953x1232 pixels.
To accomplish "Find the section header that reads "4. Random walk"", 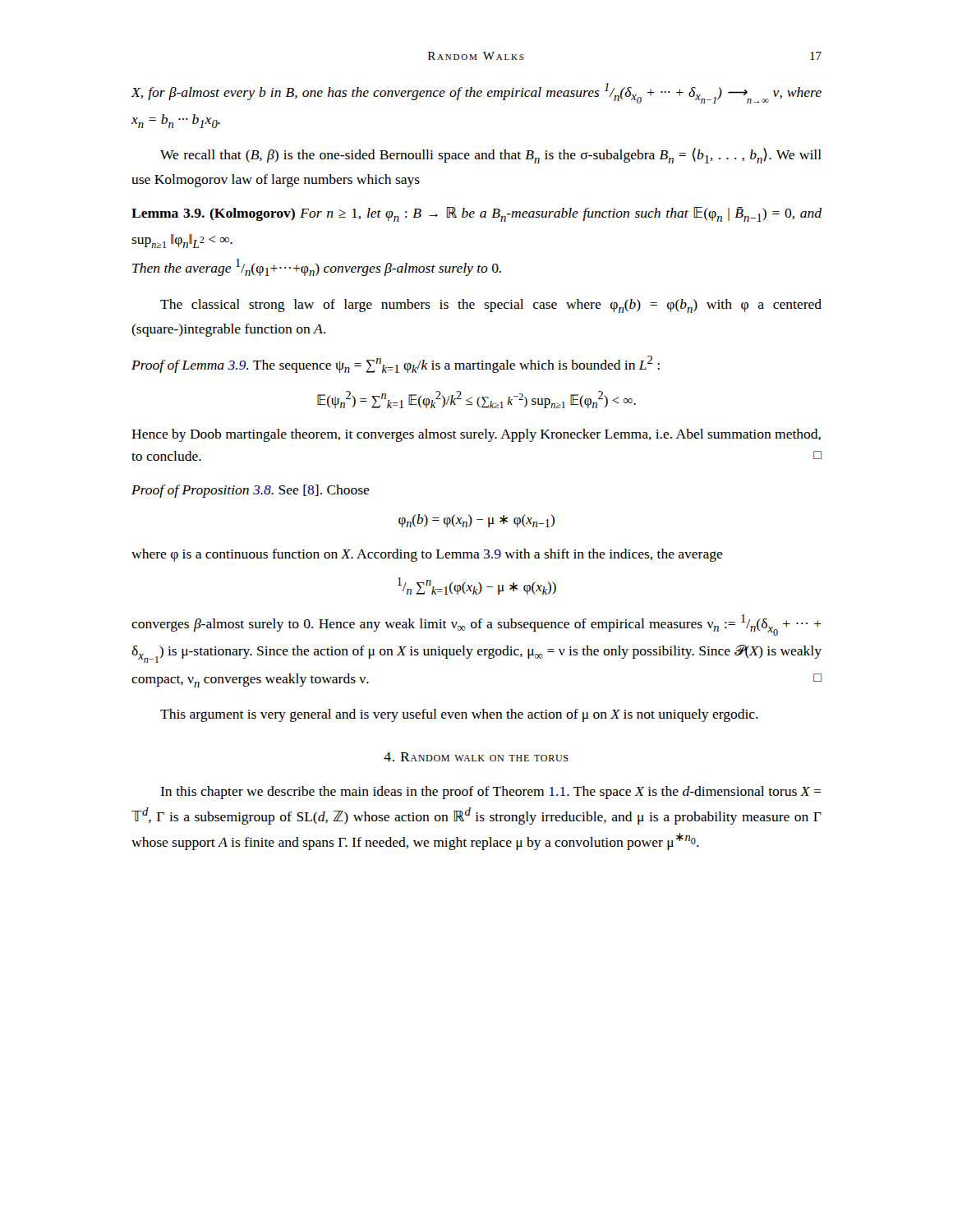I will 476,756.
